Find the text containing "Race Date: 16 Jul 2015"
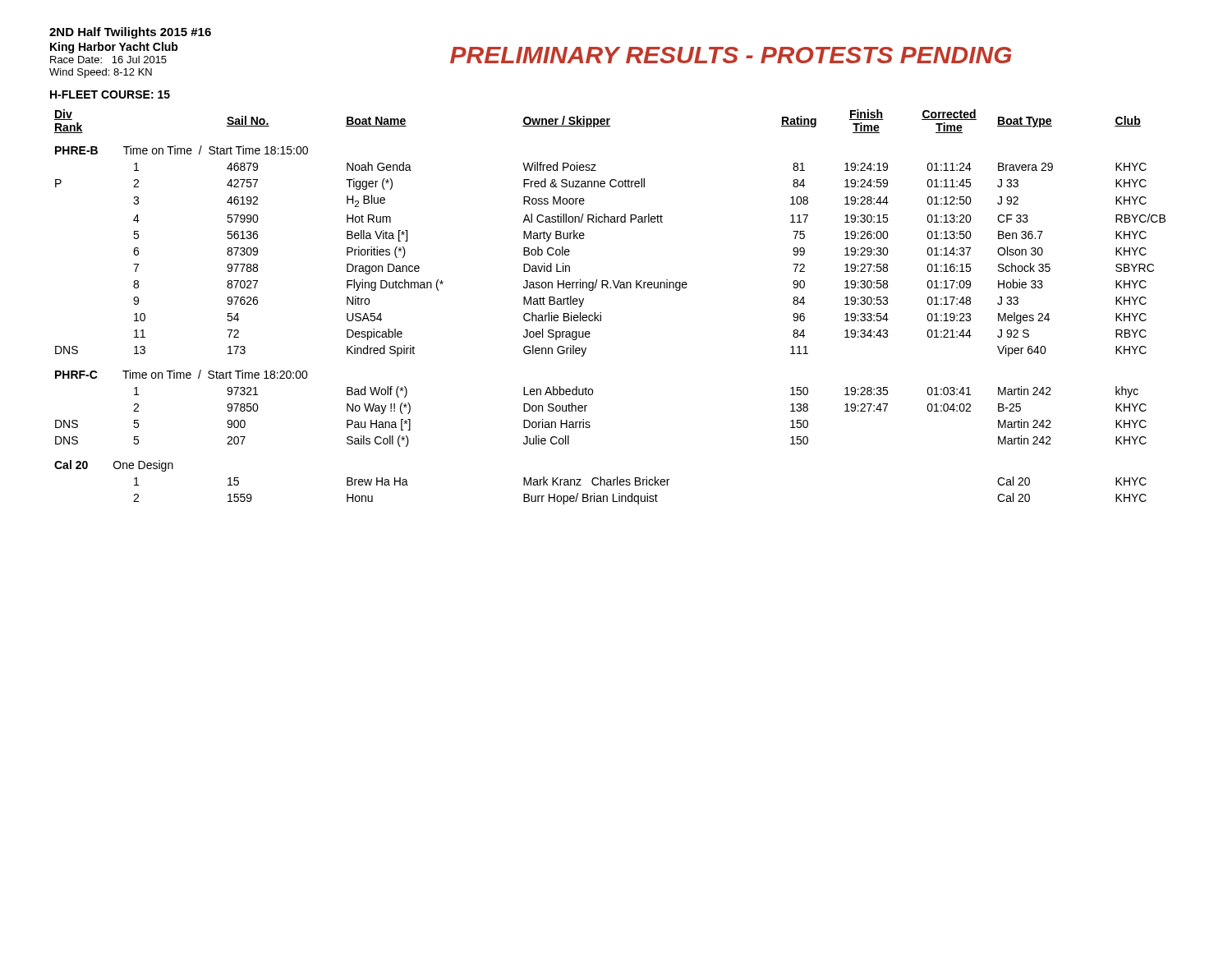The width and height of the screenshot is (1232, 953). click(x=108, y=60)
